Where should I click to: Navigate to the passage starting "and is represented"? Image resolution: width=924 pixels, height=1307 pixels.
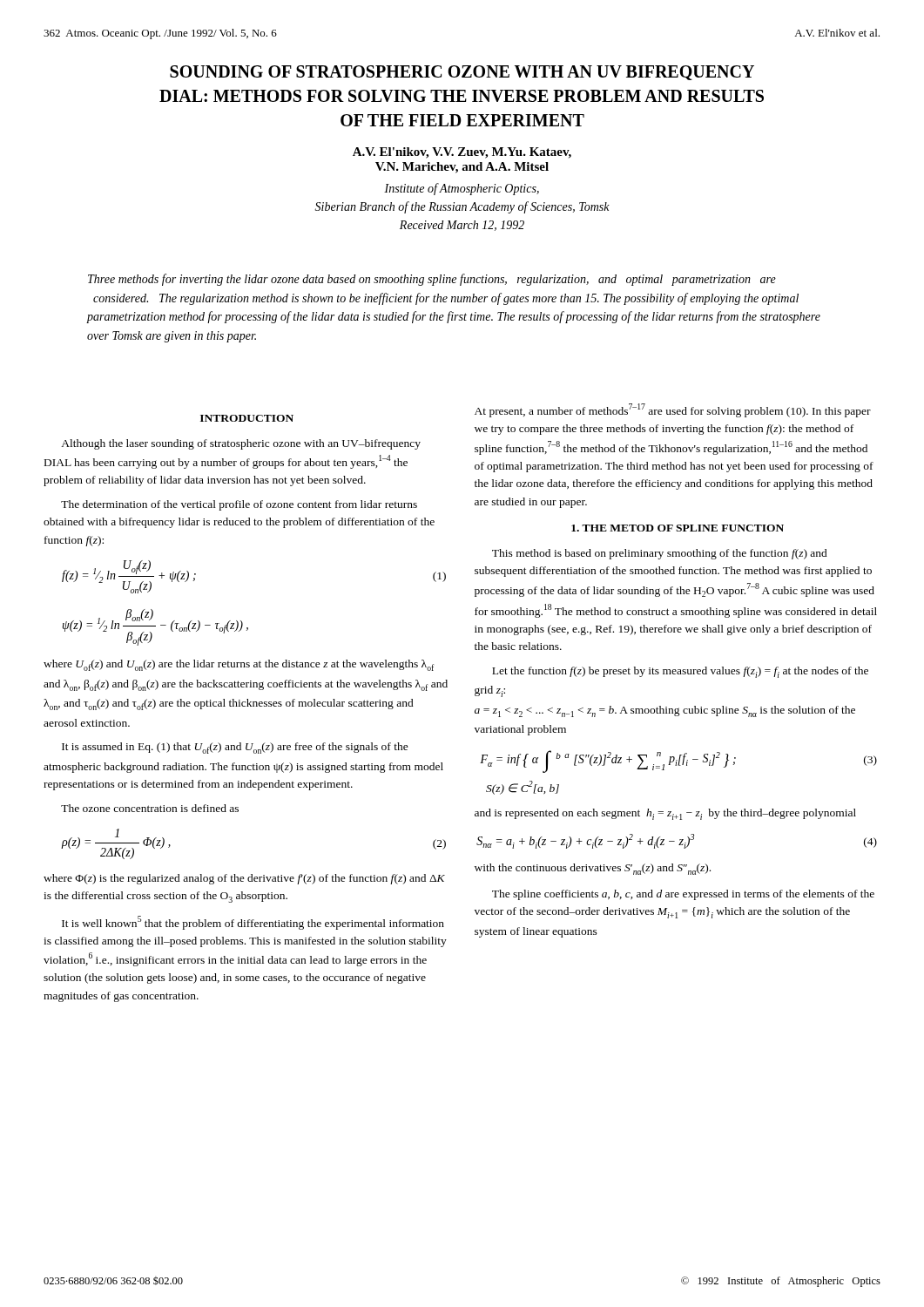pos(677,814)
